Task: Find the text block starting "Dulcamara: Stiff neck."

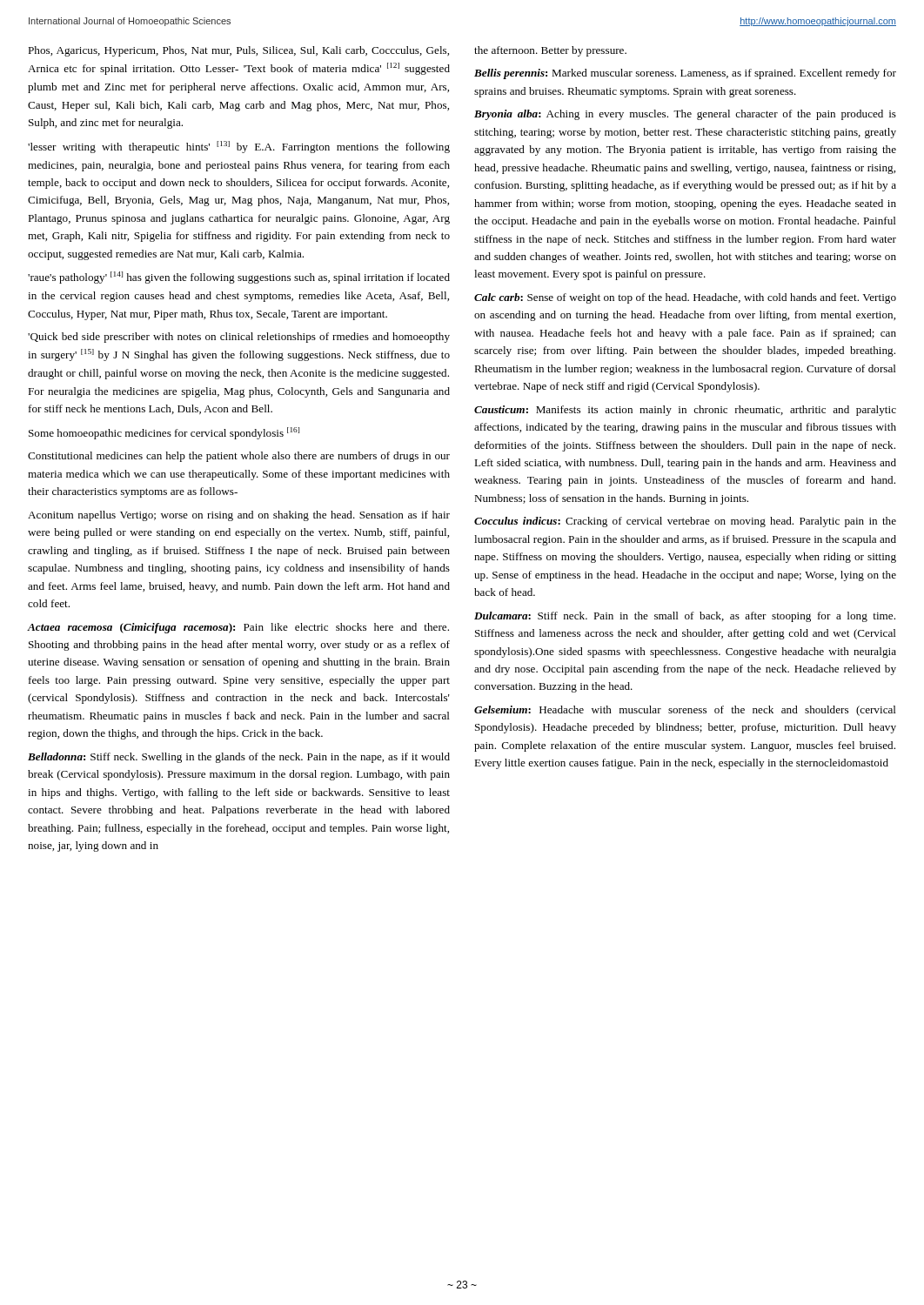Action: click(x=685, y=651)
